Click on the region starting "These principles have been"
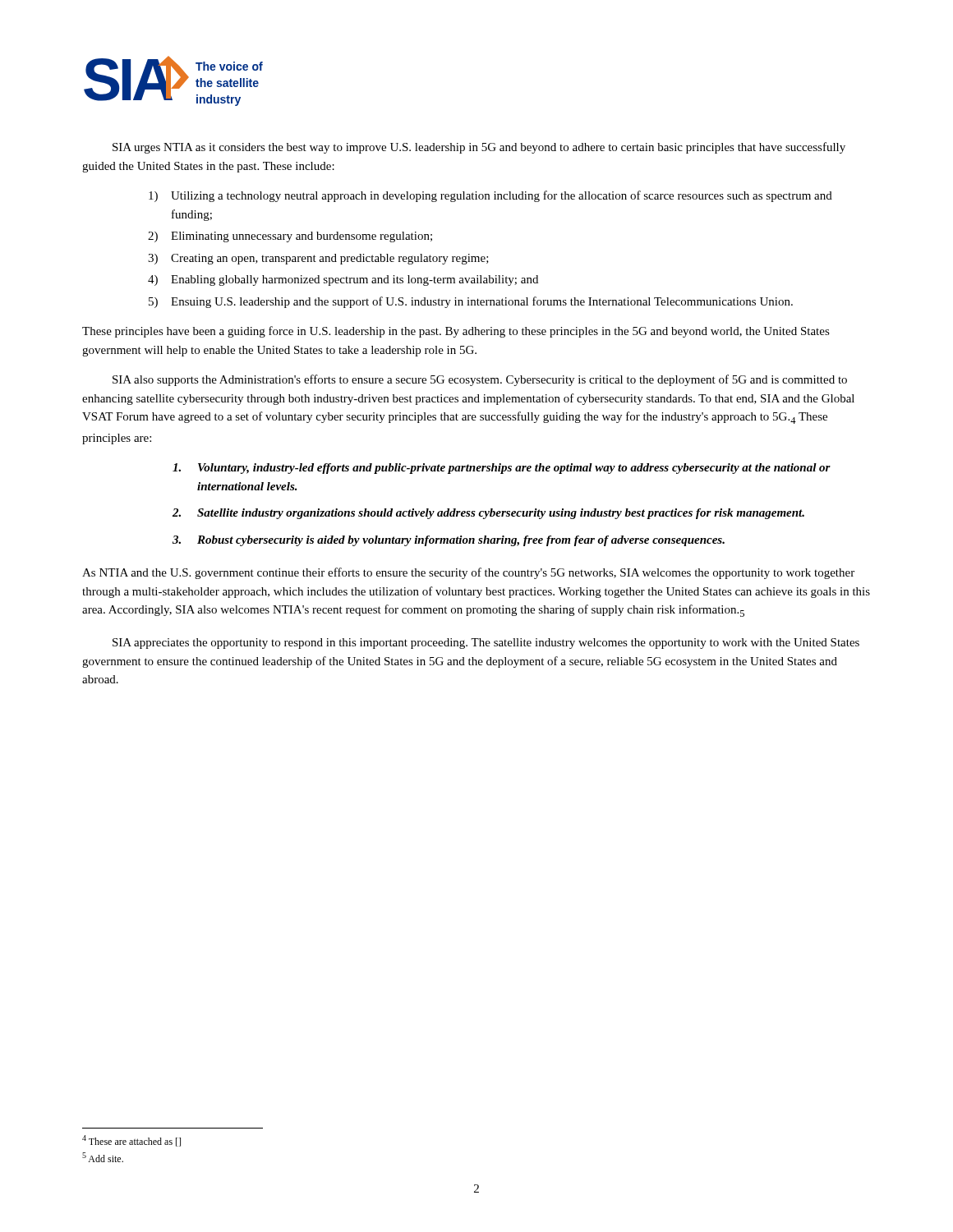 tap(456, 340)
